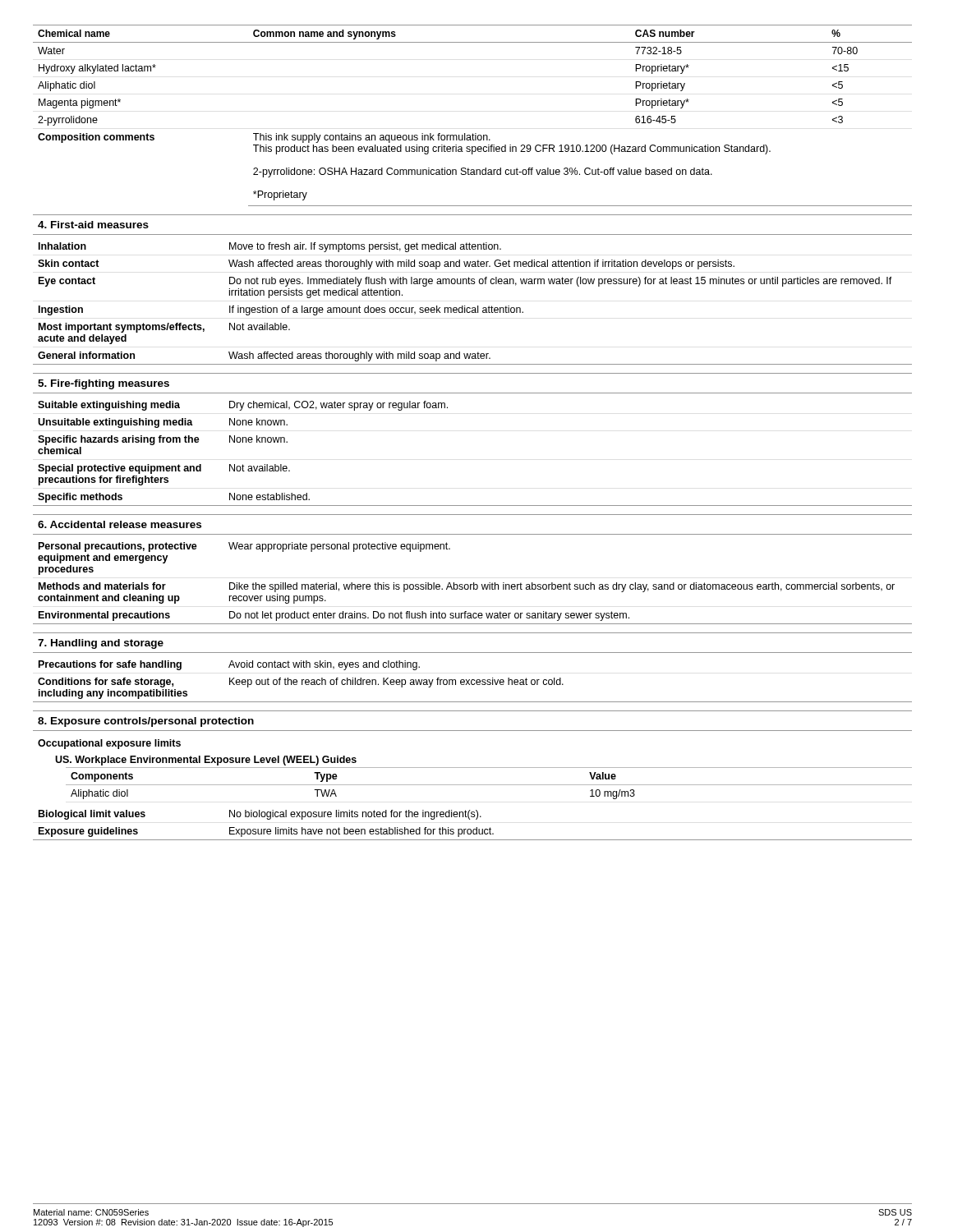Locate the section header that reads "5. Fire-fighting measures"
The height and width of the screenshot is (1232, 953).
[104, 383]
